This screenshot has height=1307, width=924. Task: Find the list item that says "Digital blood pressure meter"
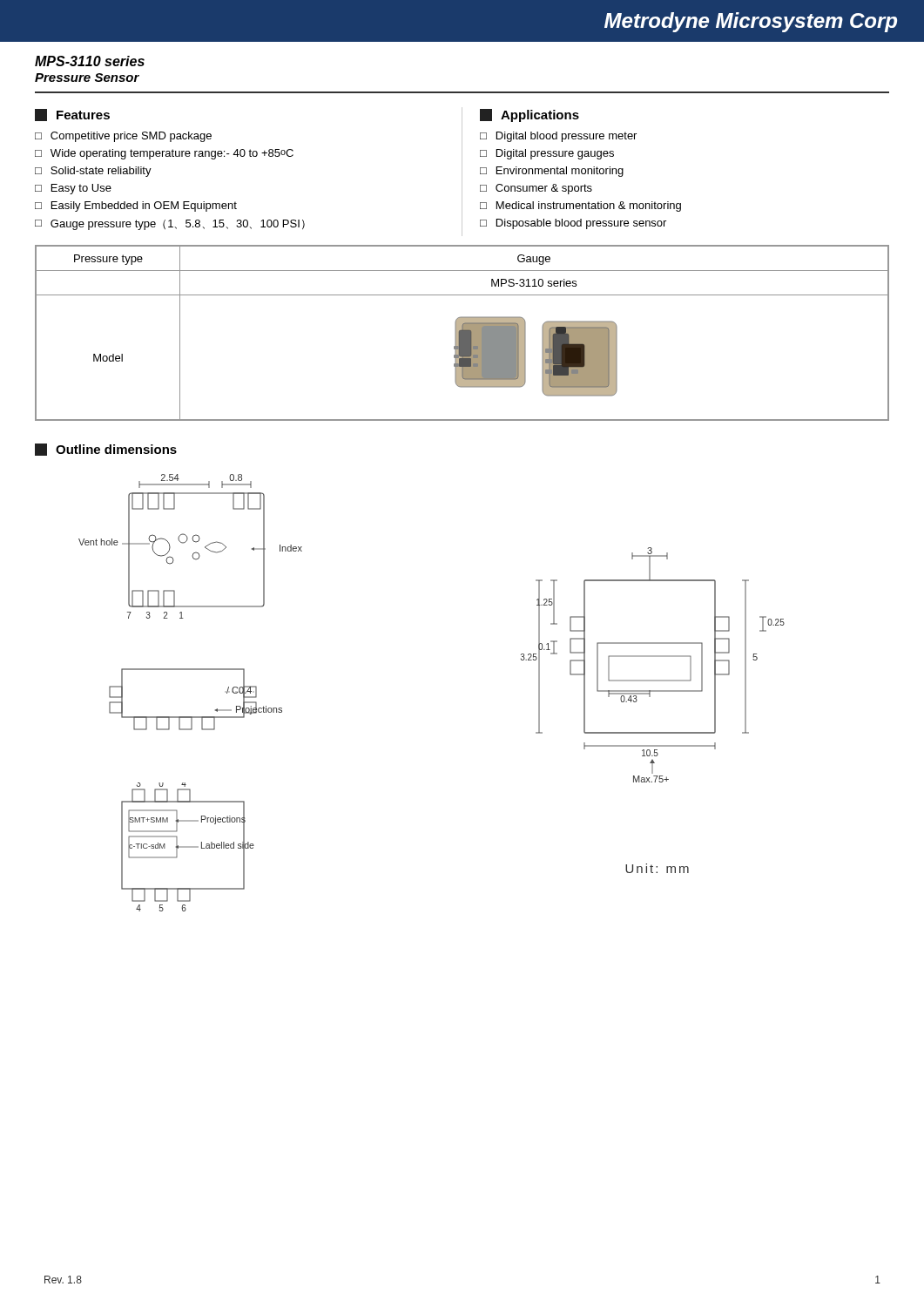coord(566,136)
